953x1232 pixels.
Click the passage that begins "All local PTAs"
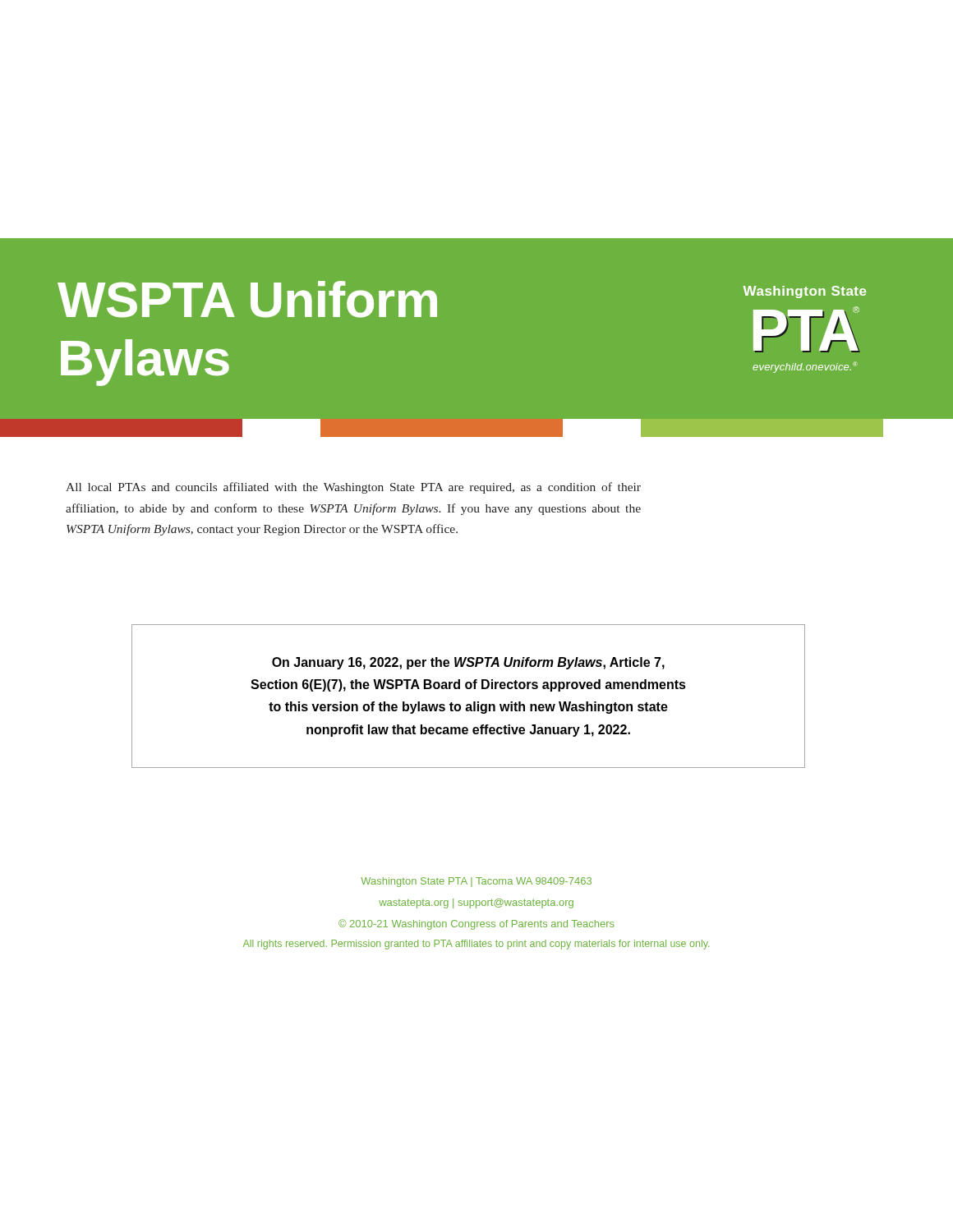click(353, 508)
